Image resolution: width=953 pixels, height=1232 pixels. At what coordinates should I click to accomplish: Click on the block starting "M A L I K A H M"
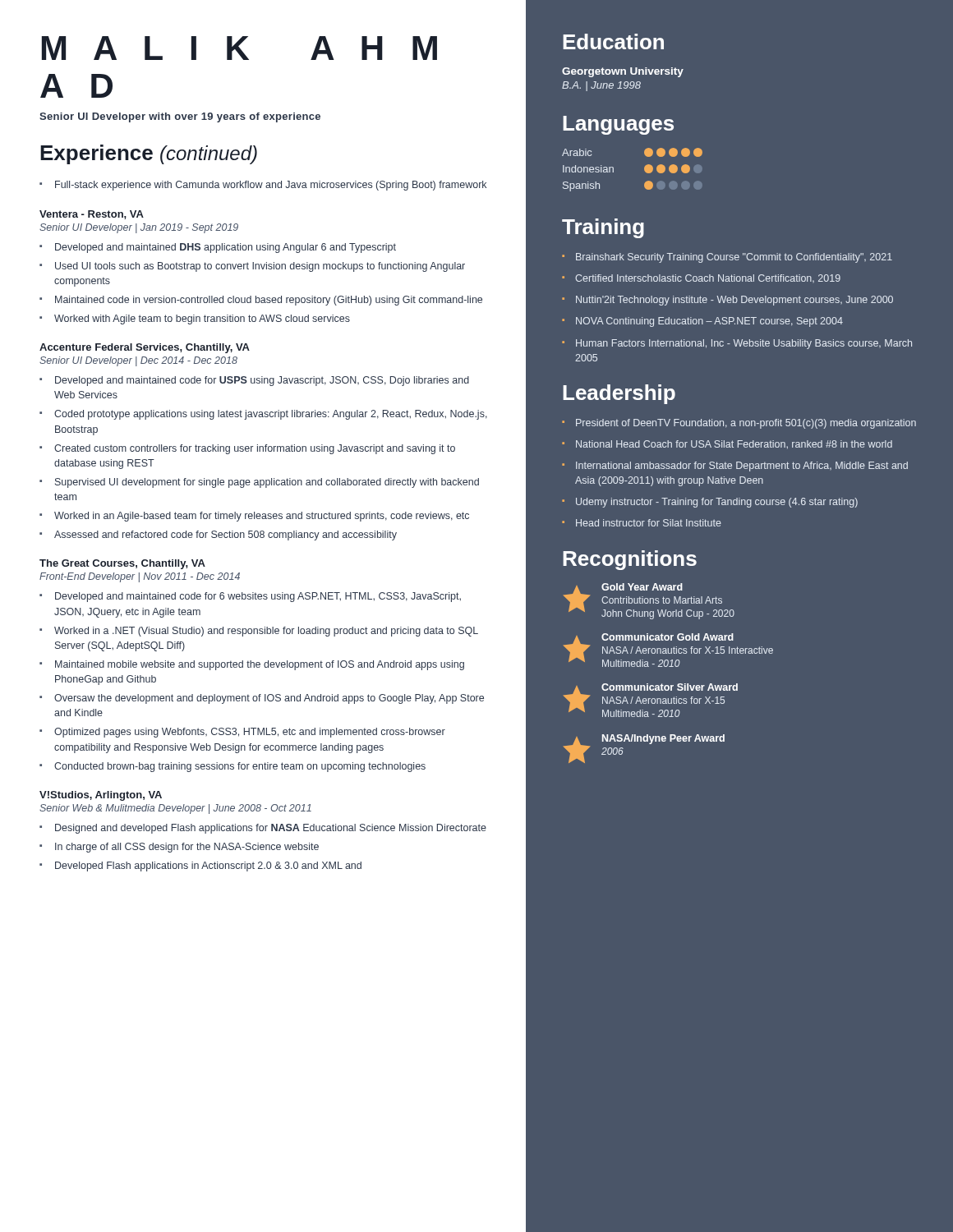click(239, 48)
